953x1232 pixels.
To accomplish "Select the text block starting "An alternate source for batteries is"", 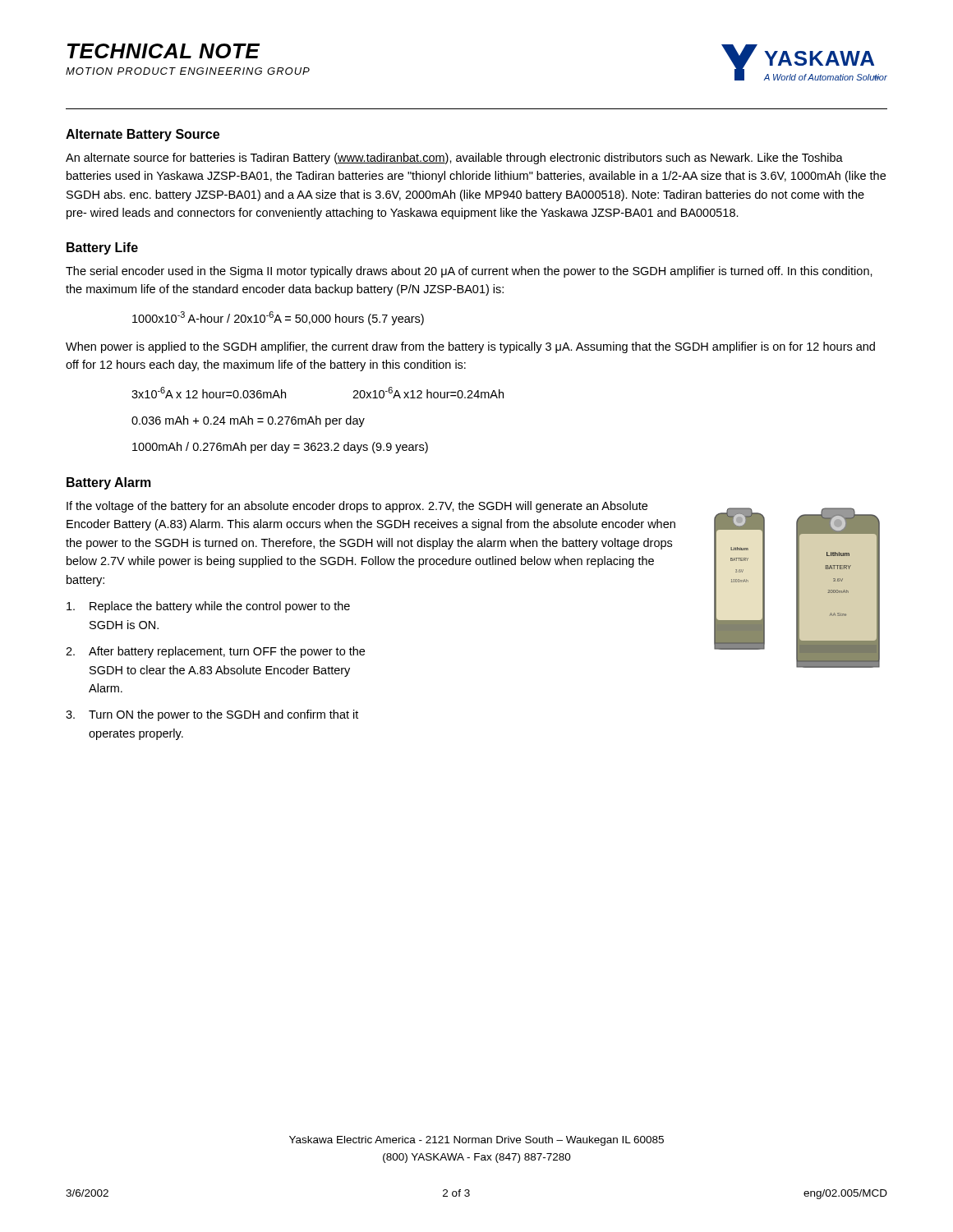I will coord(476,185).
